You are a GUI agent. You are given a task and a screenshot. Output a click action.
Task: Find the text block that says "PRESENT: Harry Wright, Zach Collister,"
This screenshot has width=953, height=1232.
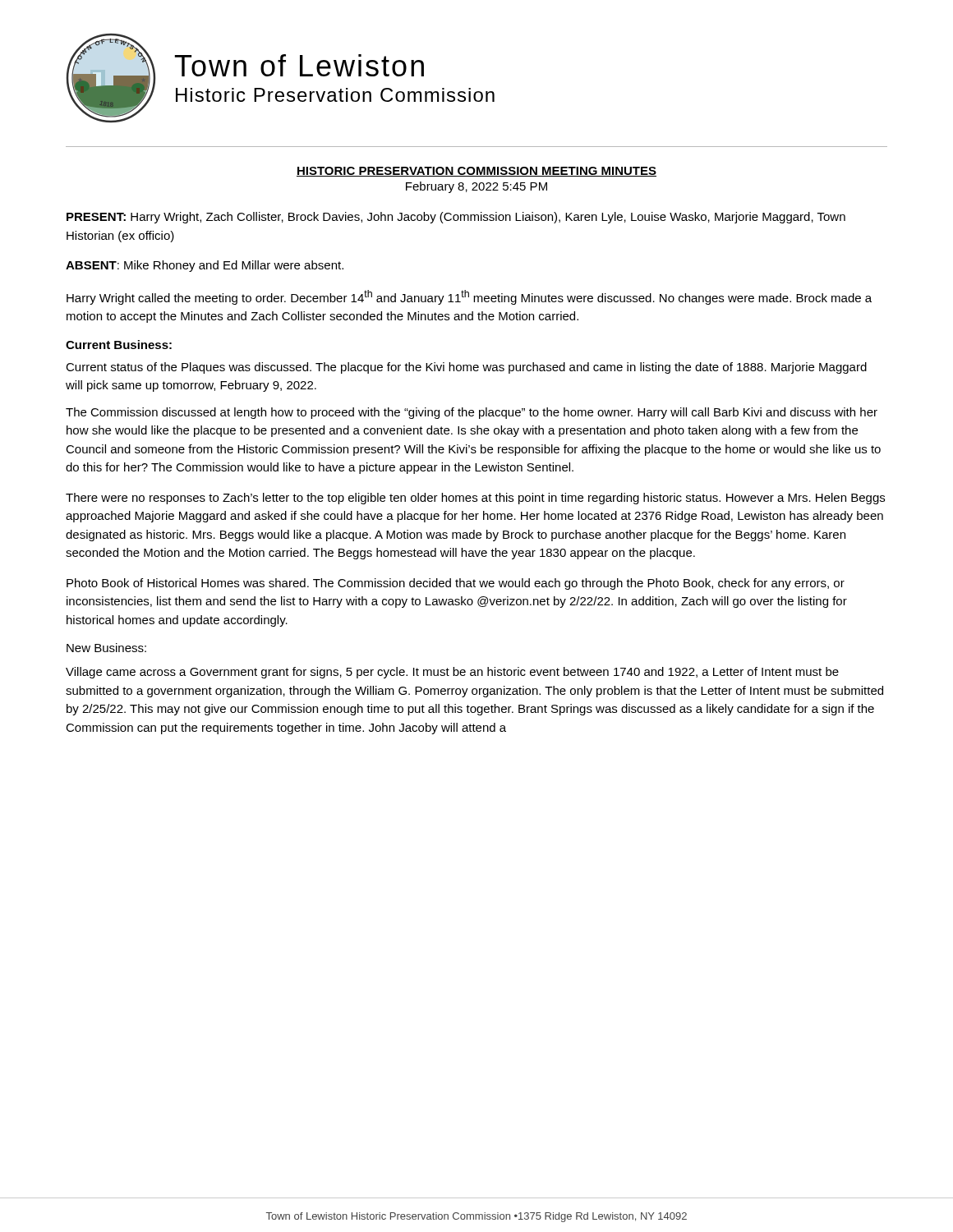coord(476,226)
